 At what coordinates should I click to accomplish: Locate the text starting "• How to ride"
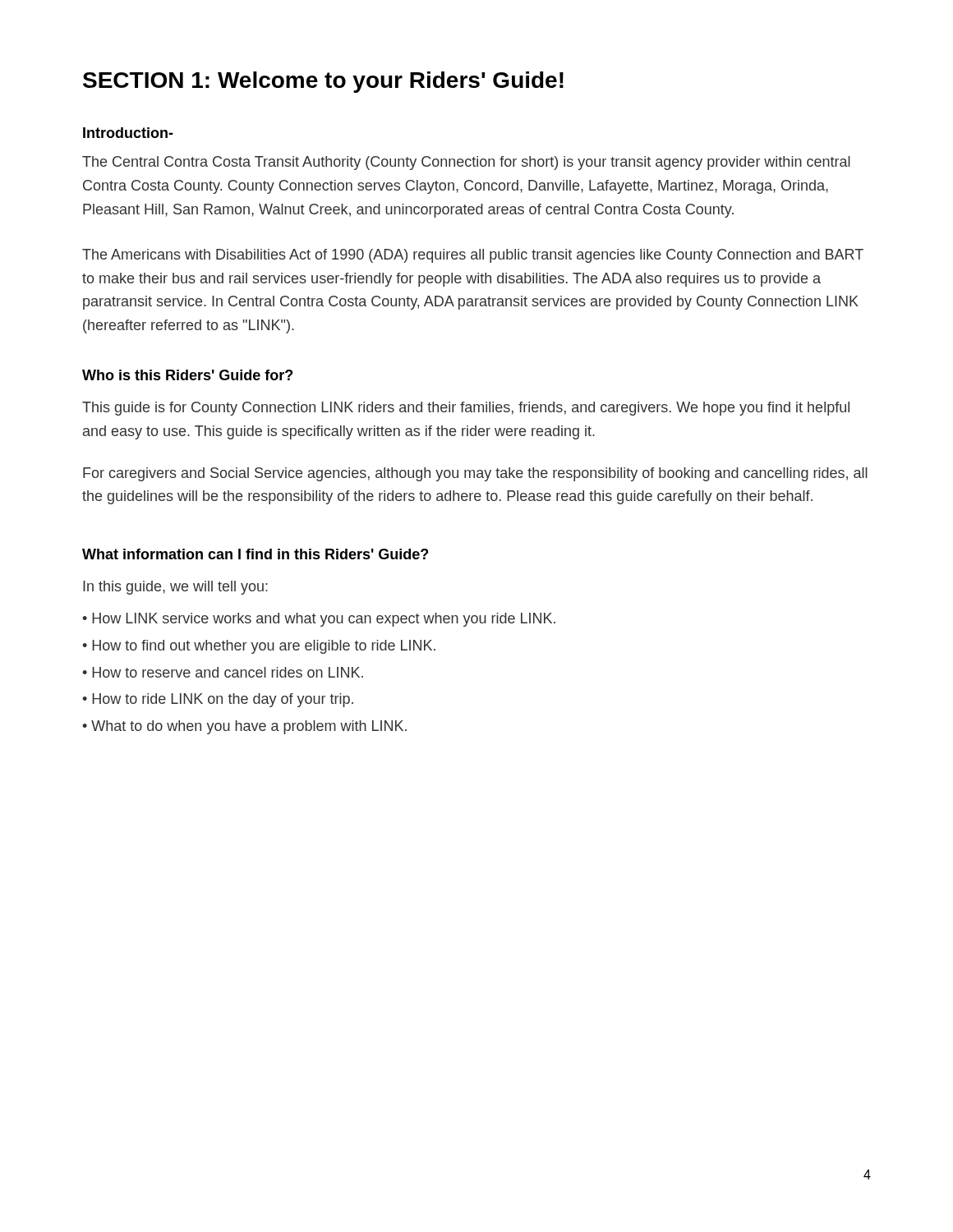[x=218, y=699]
